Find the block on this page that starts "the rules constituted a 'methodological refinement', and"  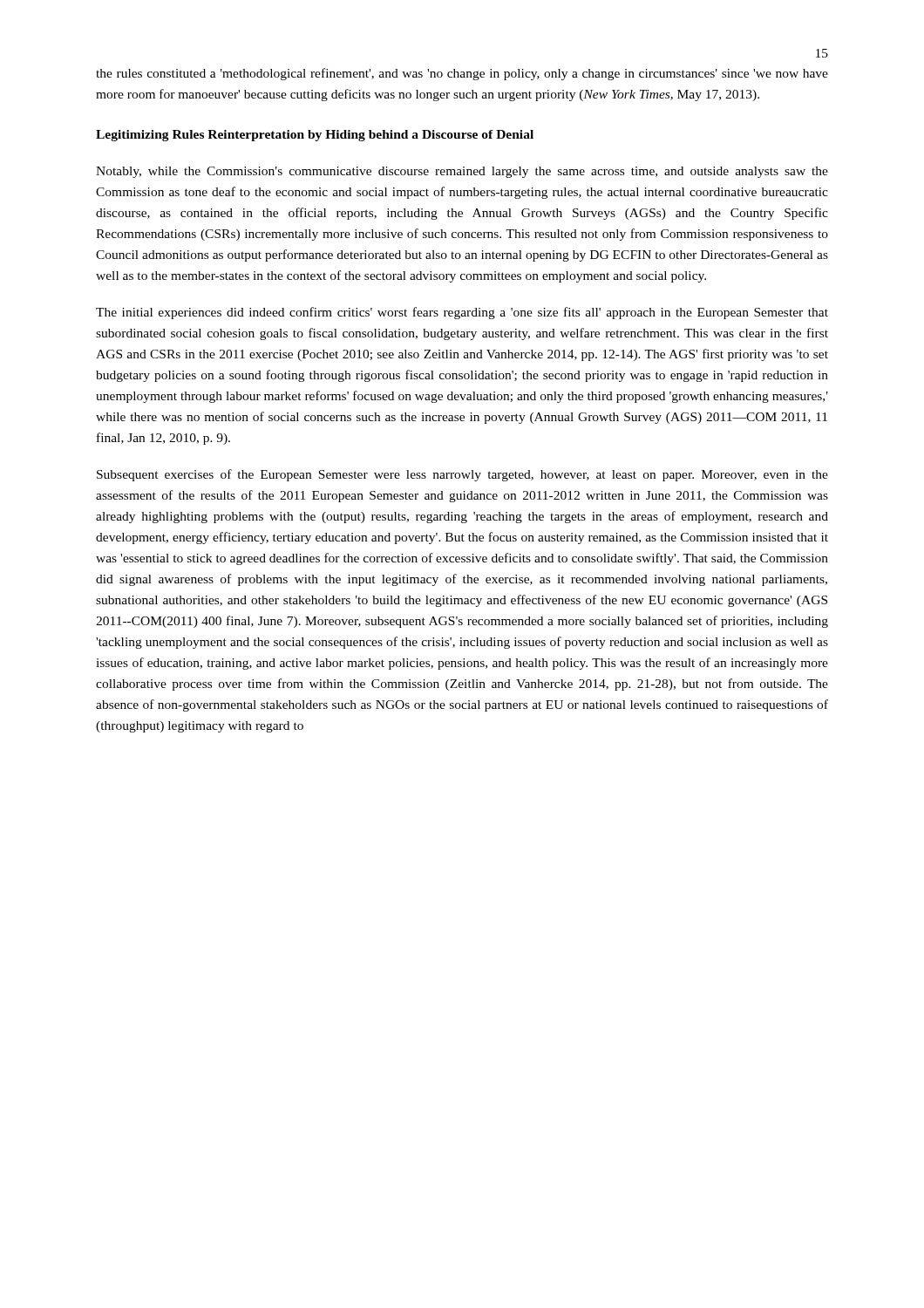462,83
